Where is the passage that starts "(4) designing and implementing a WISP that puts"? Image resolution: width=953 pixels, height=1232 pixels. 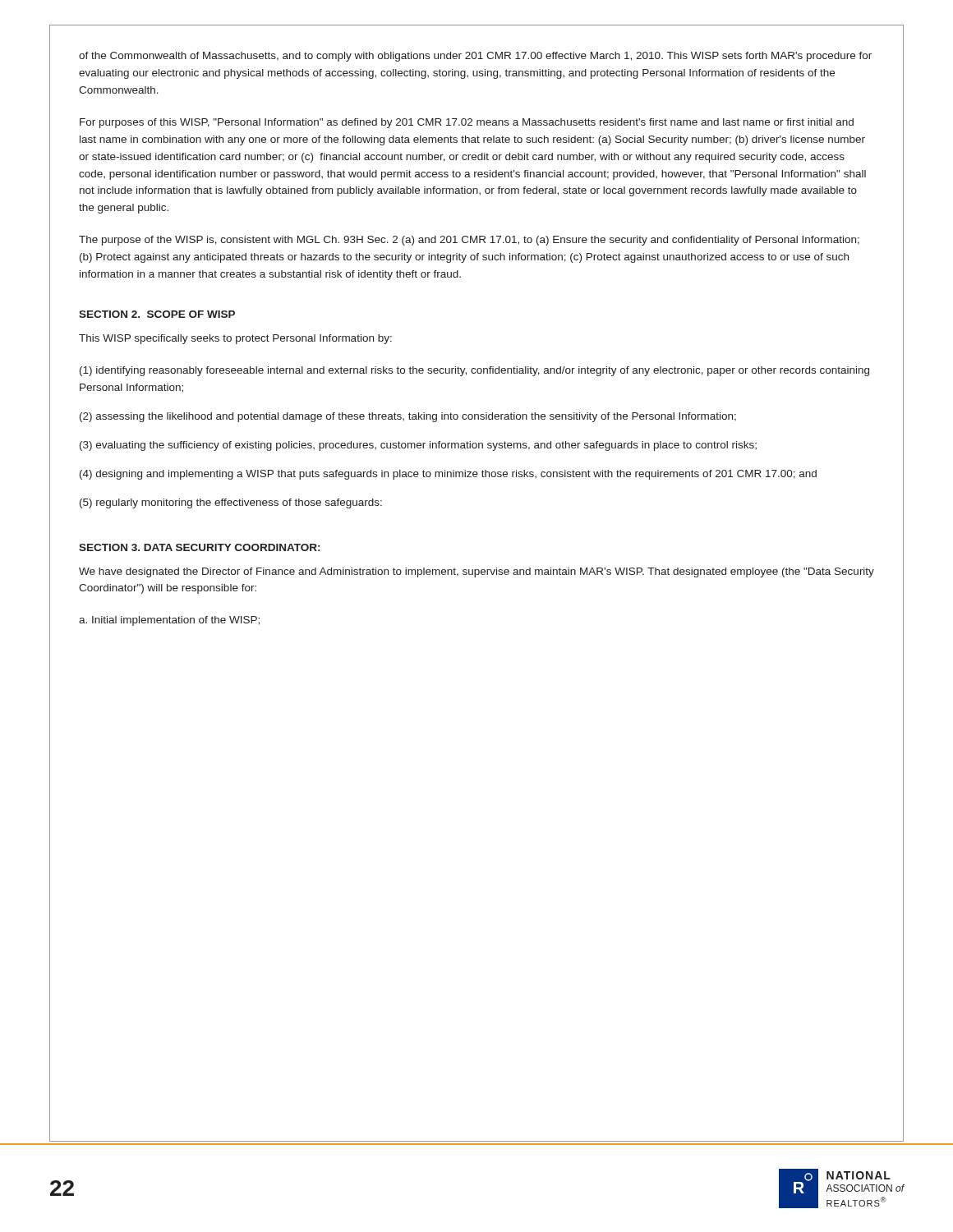[x=448, y=473]
